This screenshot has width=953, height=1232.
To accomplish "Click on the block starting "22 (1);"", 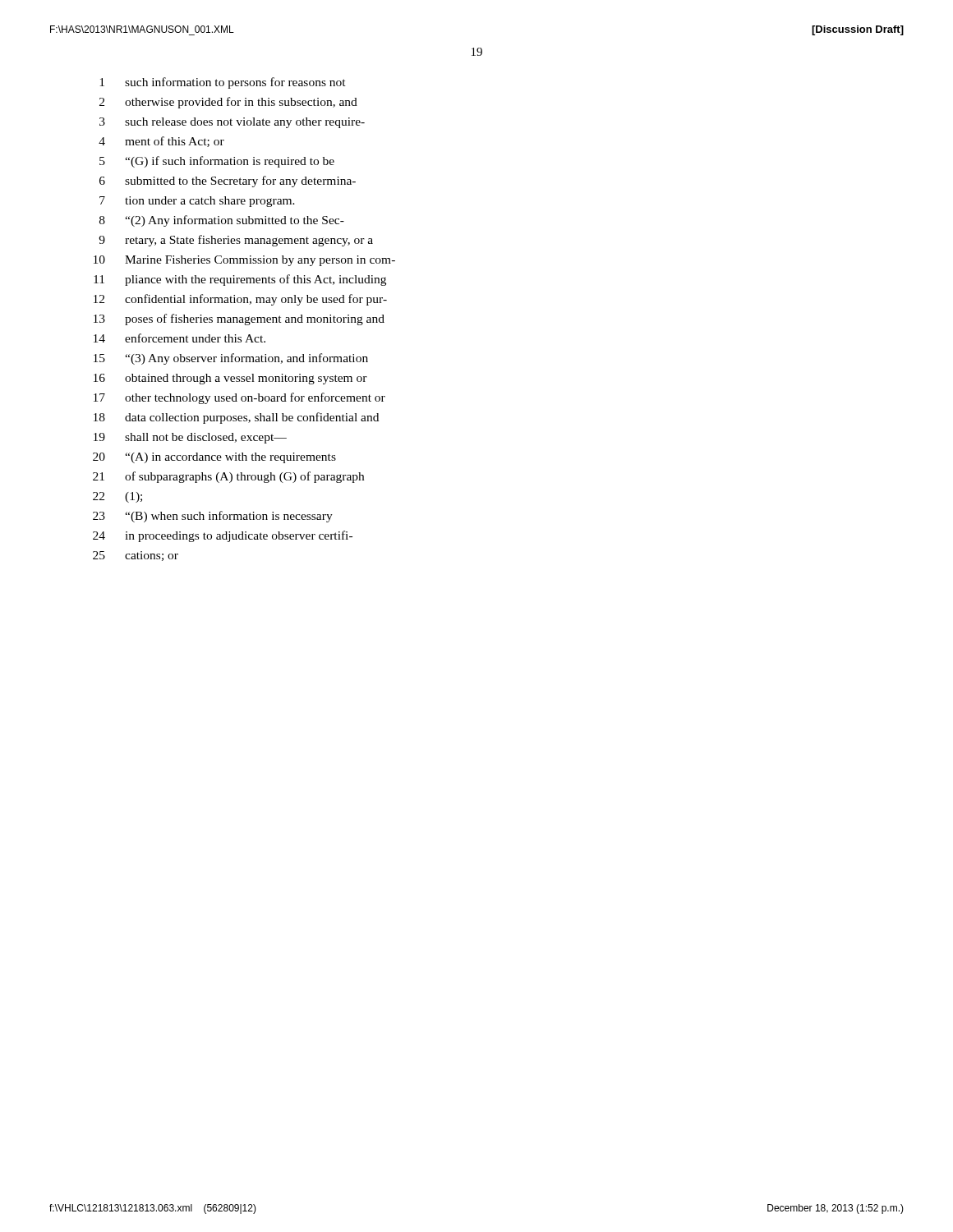I will 132,497.
